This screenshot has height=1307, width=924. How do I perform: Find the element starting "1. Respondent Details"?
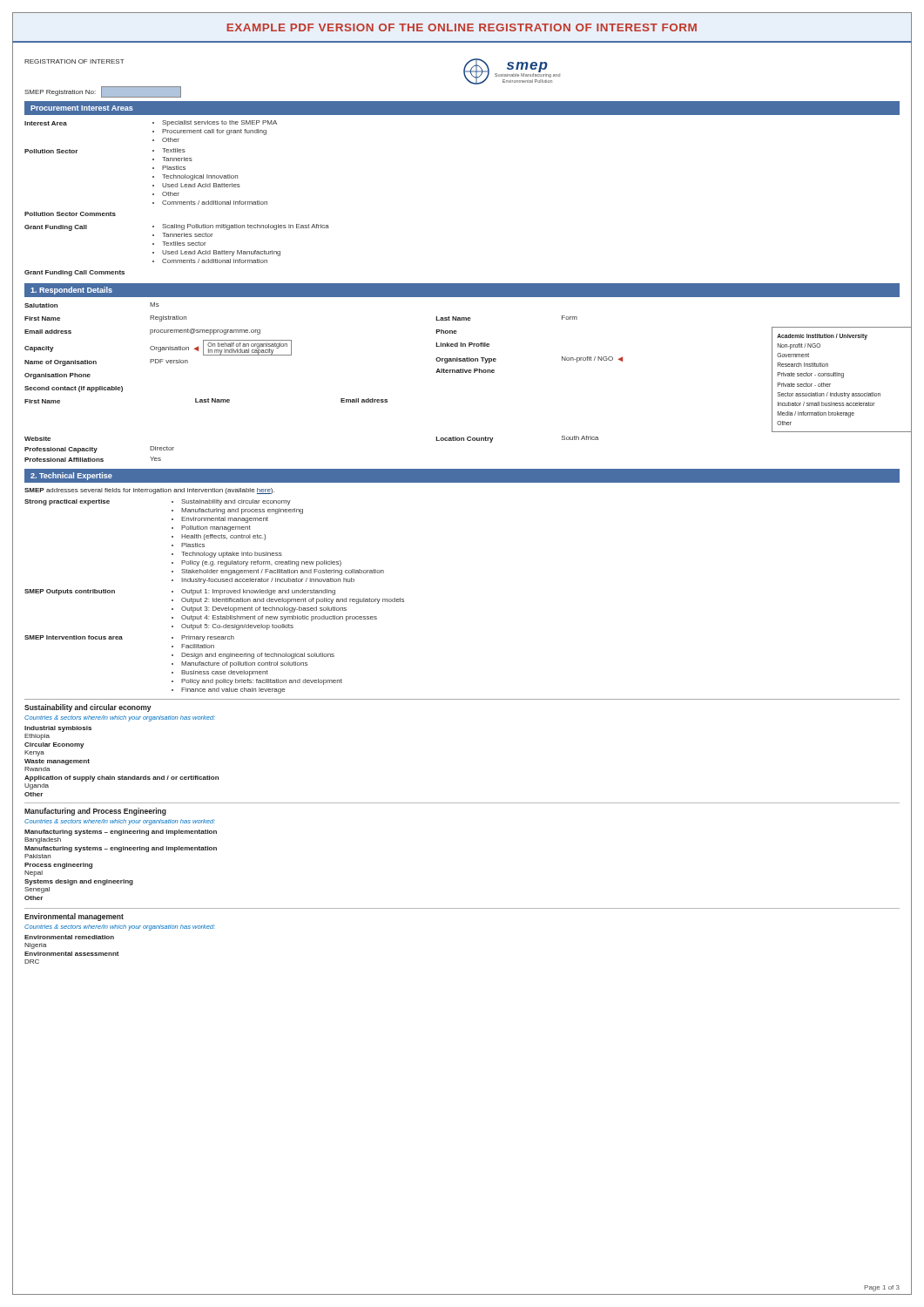coord(71,290)
